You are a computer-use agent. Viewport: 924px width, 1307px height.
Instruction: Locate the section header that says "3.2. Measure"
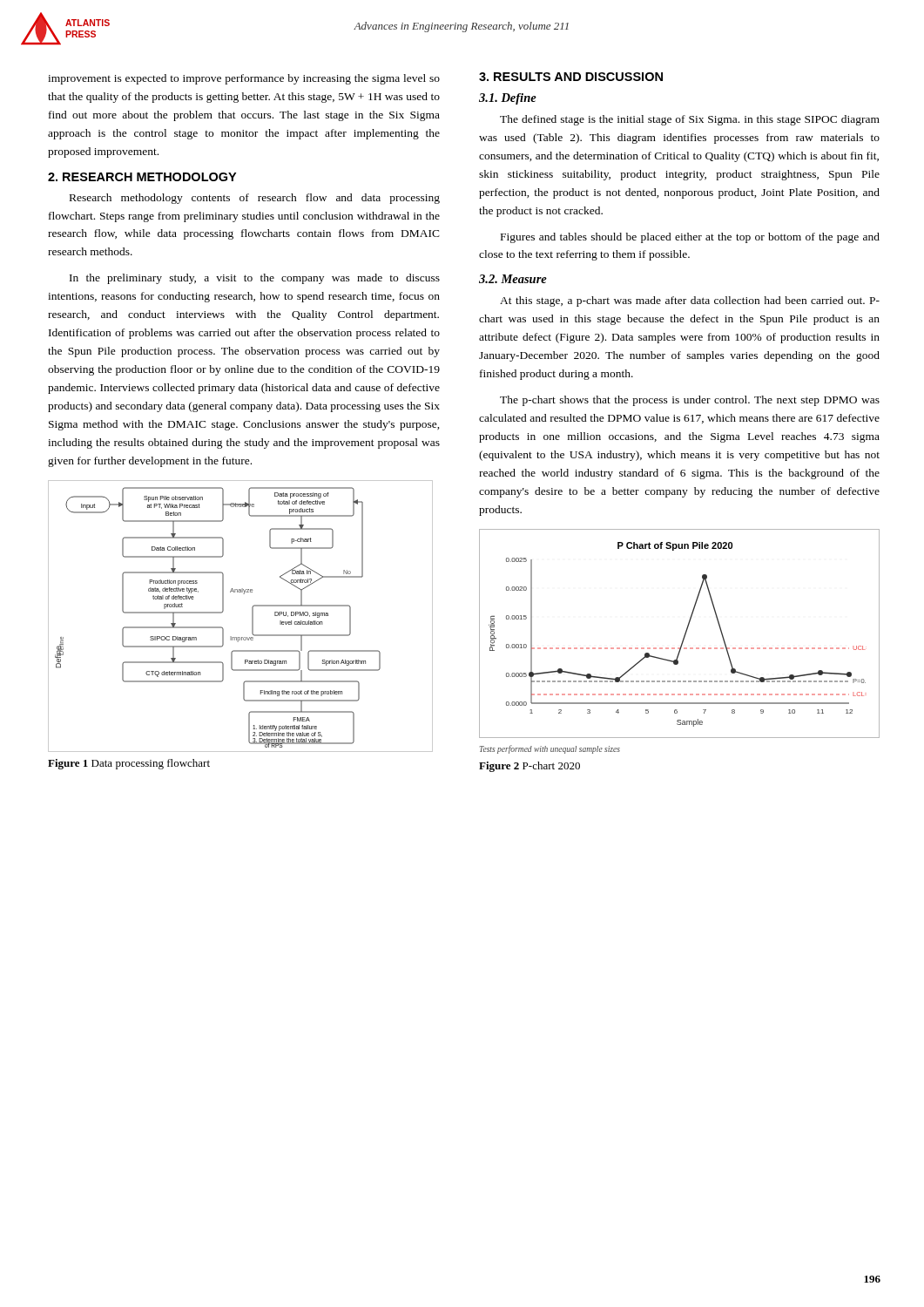click(x=513, y=279)
